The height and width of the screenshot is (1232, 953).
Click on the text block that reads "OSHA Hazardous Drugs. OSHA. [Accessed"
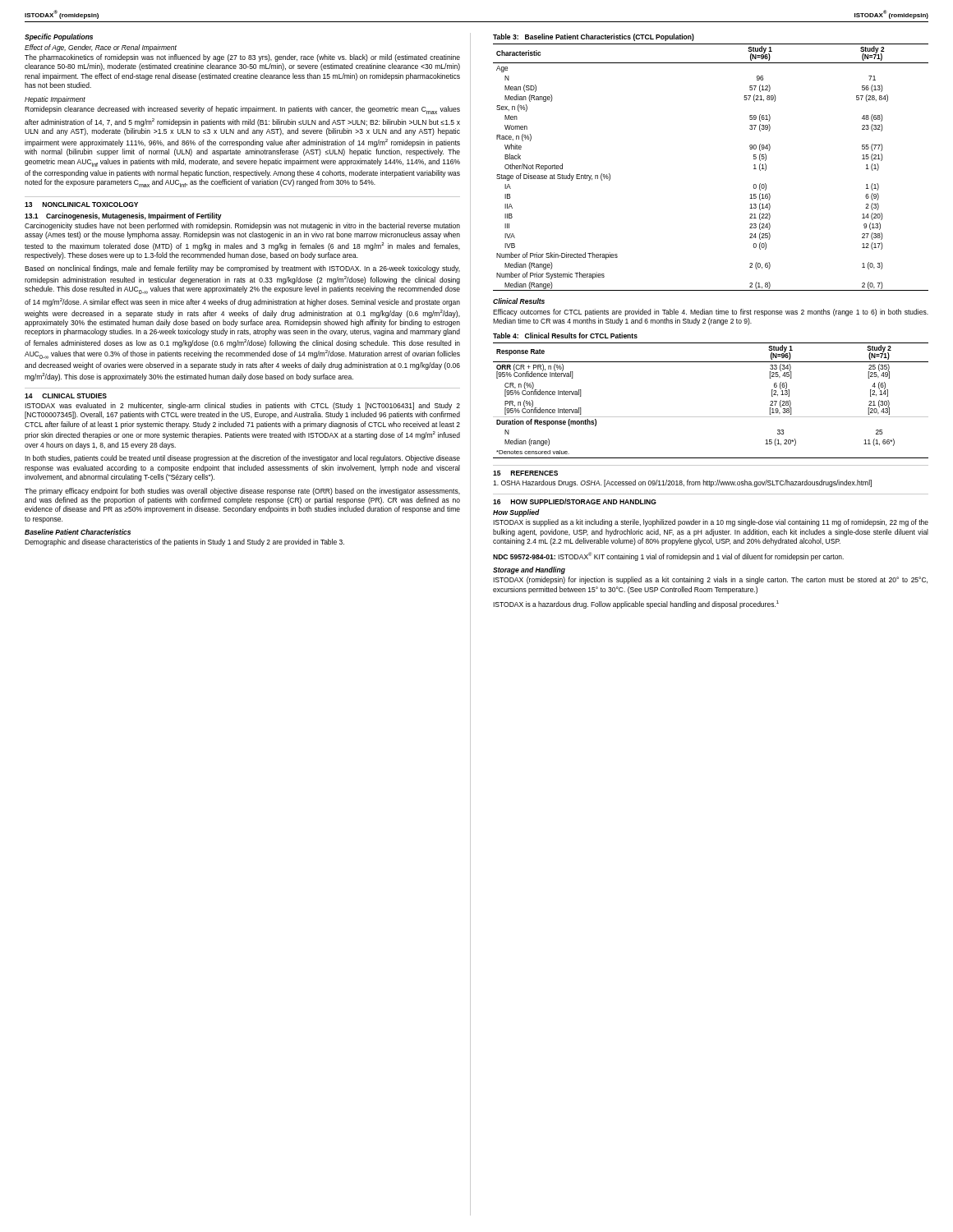click(x=711, y=483)
